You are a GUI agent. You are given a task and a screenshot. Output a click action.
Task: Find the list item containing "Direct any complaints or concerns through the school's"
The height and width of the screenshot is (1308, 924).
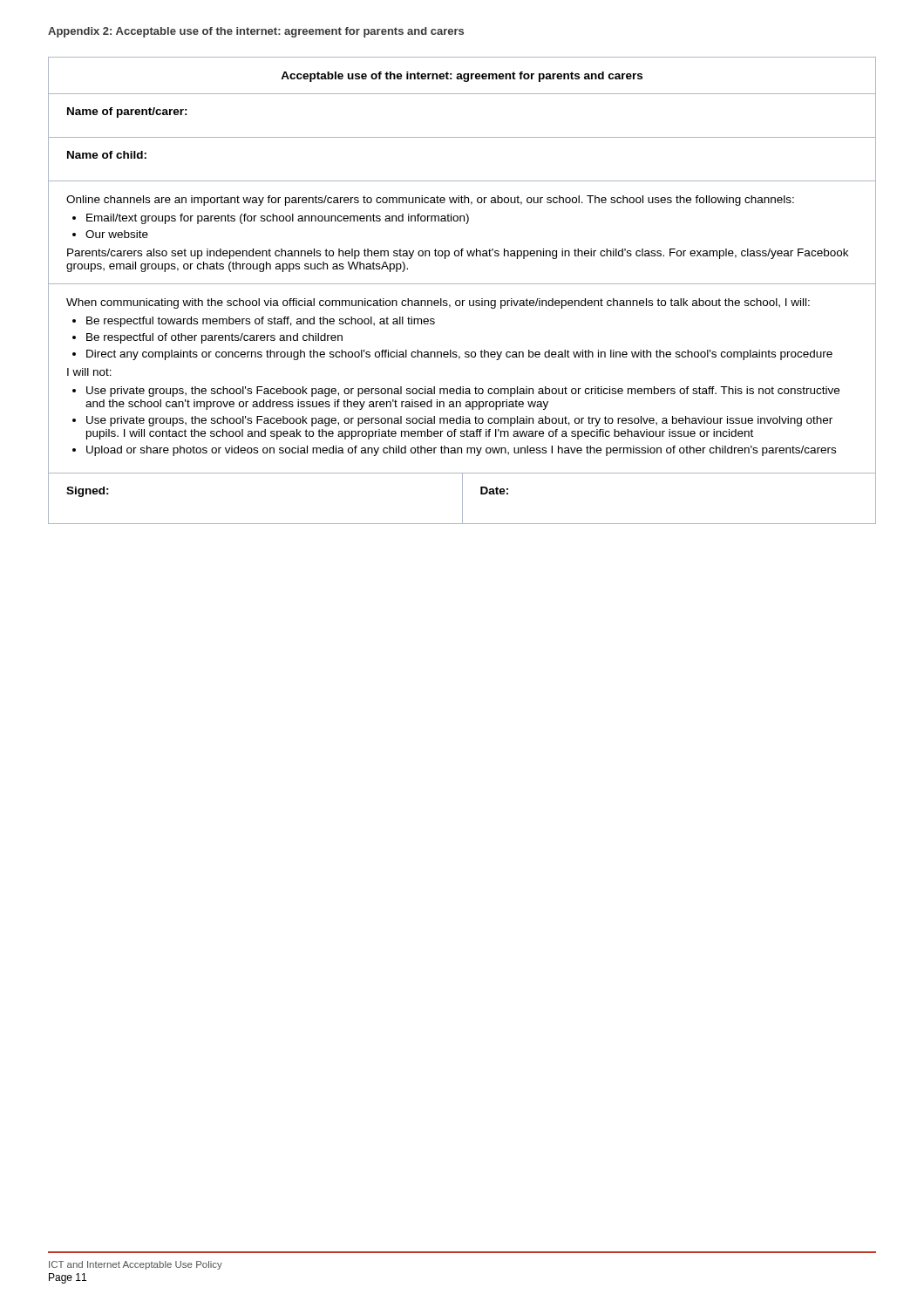point(459,354)
